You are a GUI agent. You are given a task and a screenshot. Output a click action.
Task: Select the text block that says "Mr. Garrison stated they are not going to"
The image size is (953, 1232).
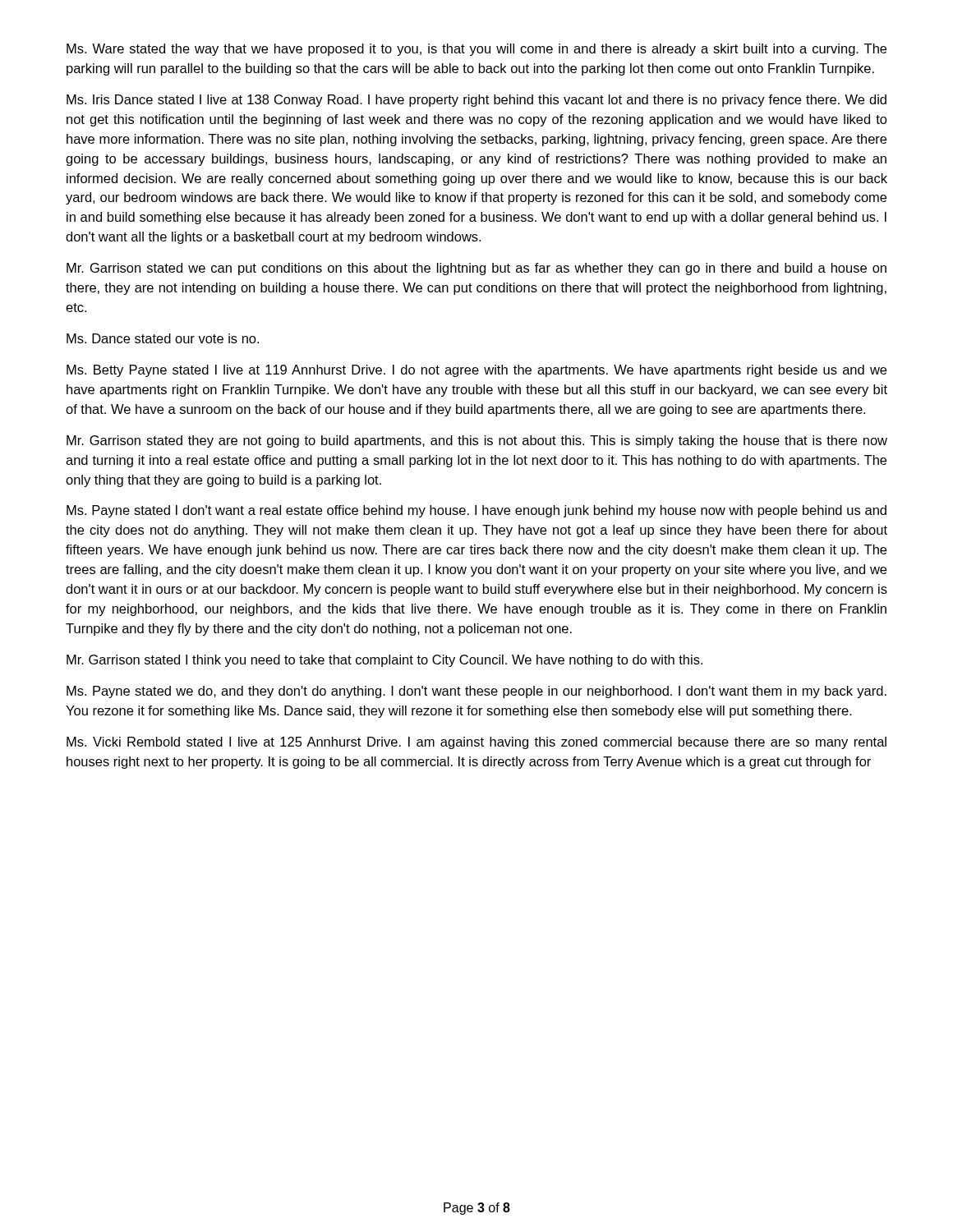tap(476, 460)
